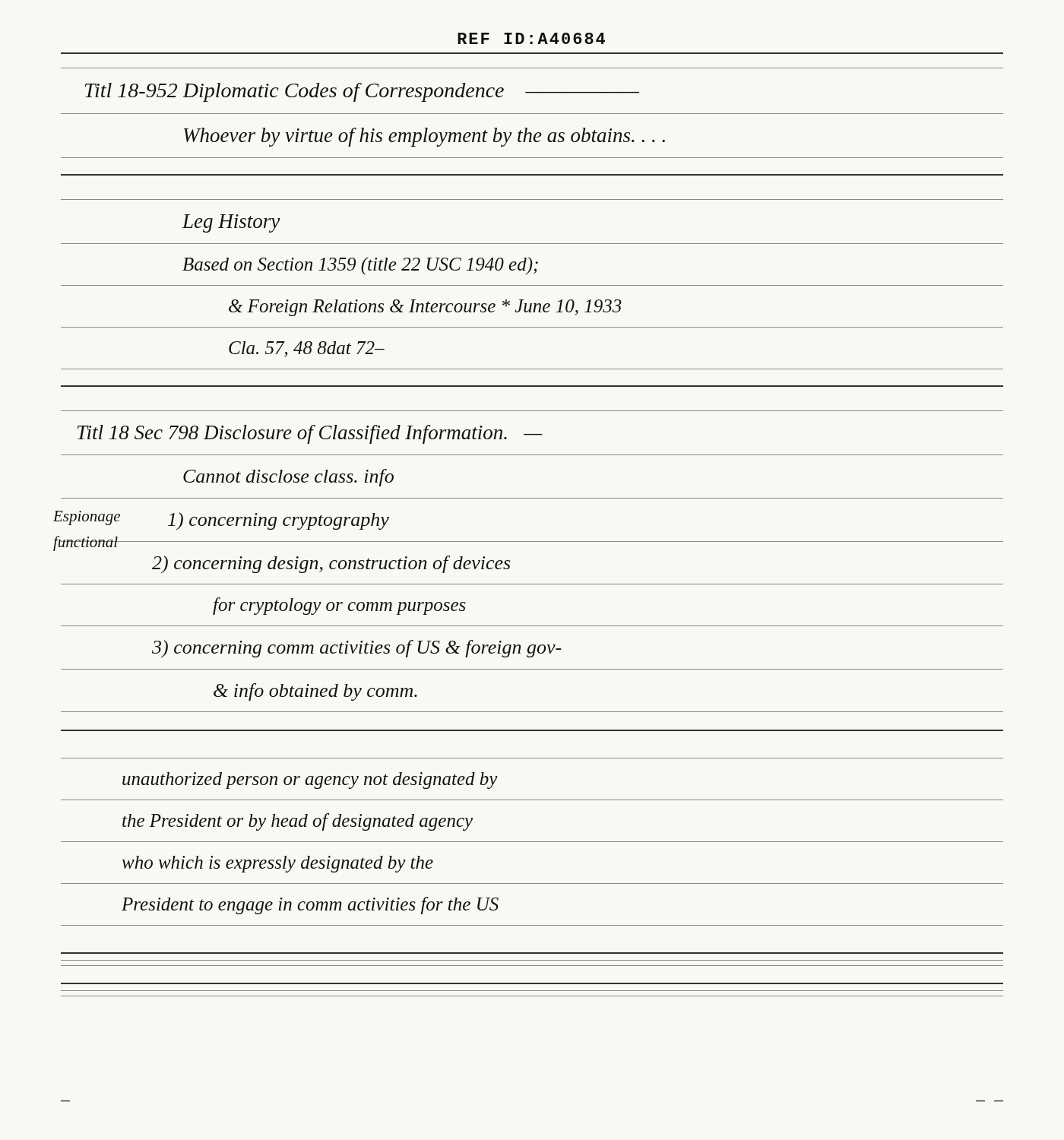This screenshot has width=1064, height=1140.
Task: Locate the text block that reads "Leg History Based on"
Action: [532, 284]
